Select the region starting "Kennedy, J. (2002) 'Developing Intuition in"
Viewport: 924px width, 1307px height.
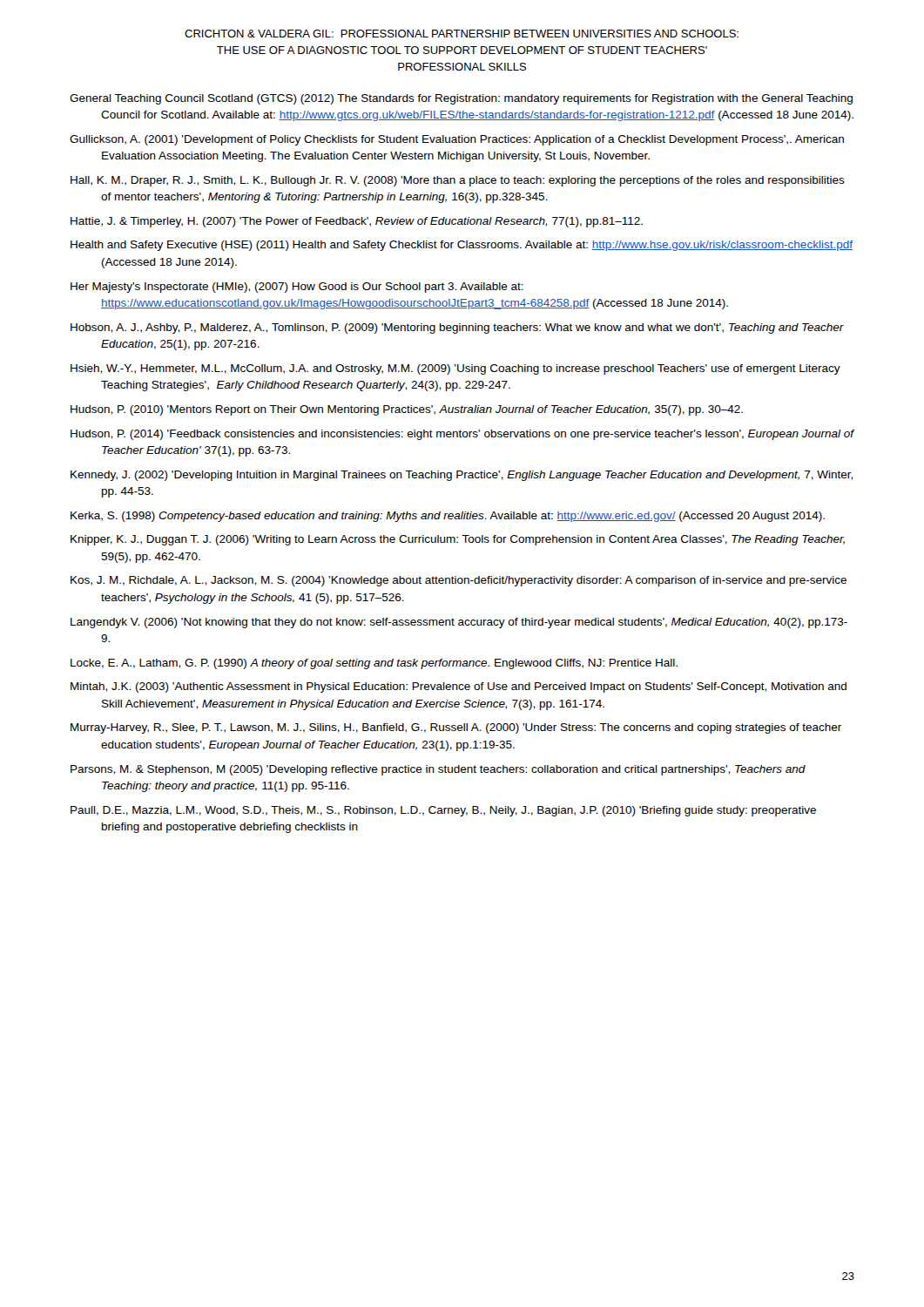coord(462,483)
